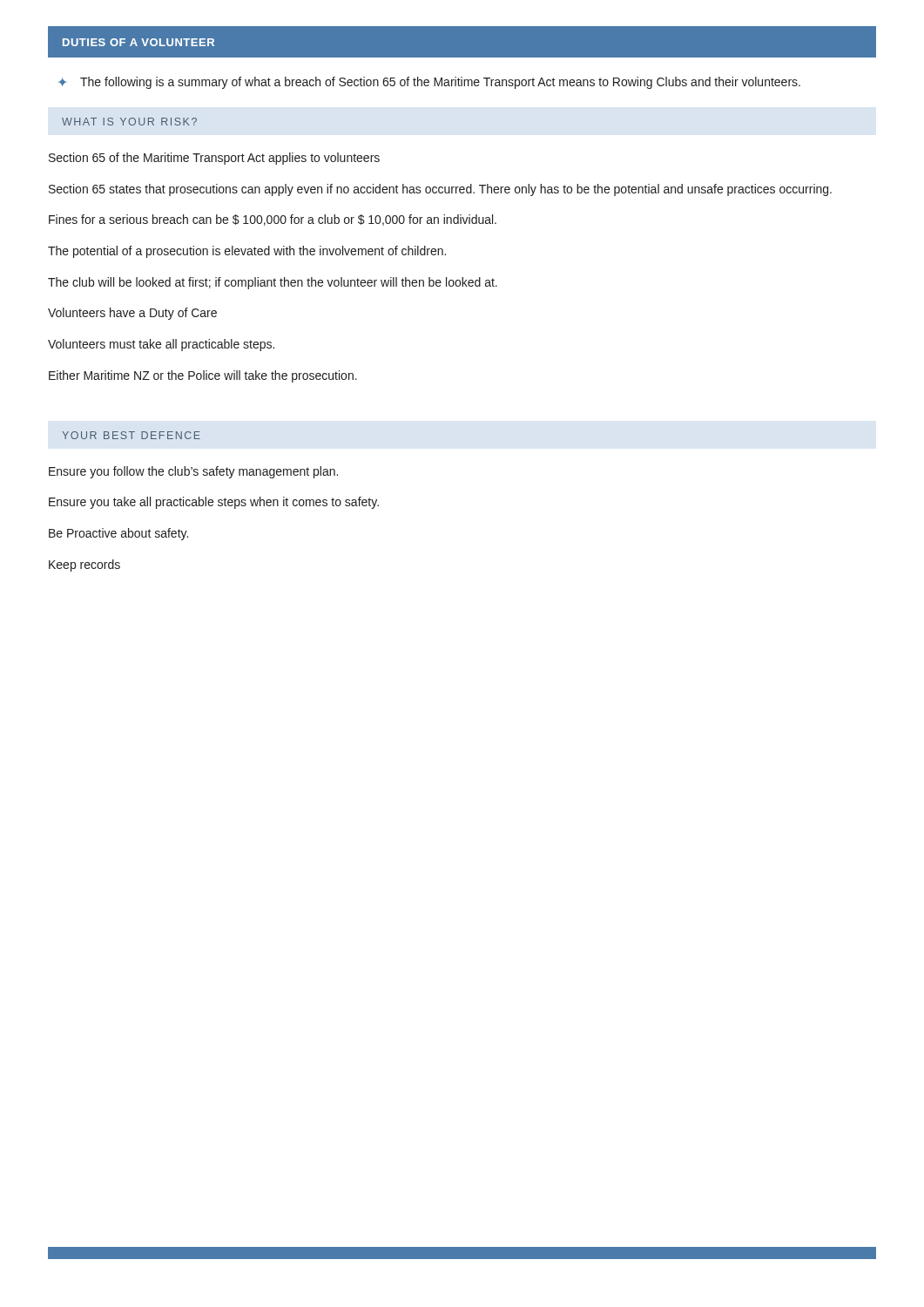Image resolution: width=924 pixels, height=1307 pixels.
Task: Locate the text "YOUR BEST DEFENCE"
Action: tap(132, 435)
